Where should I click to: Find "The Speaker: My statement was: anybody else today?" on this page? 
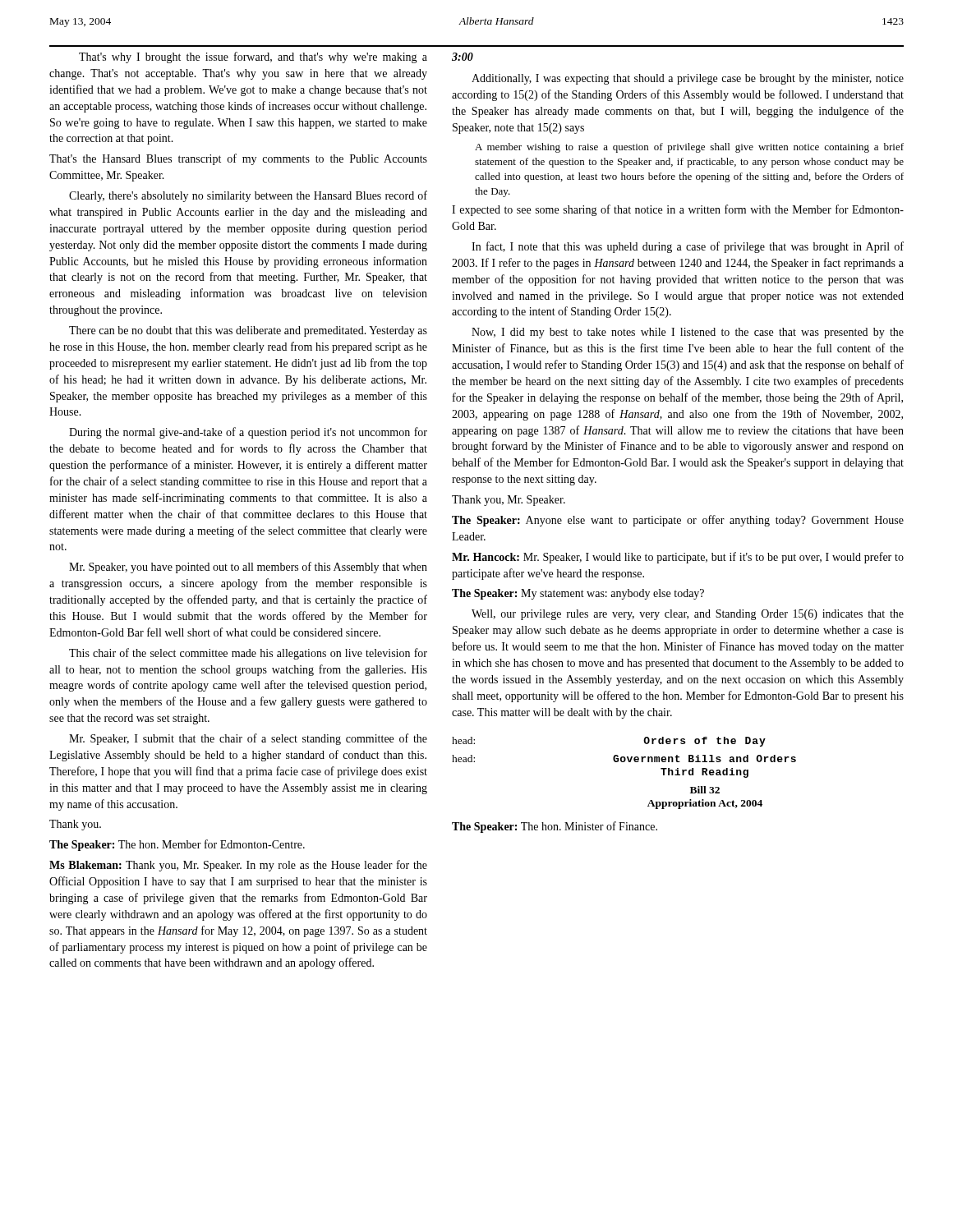678,594
